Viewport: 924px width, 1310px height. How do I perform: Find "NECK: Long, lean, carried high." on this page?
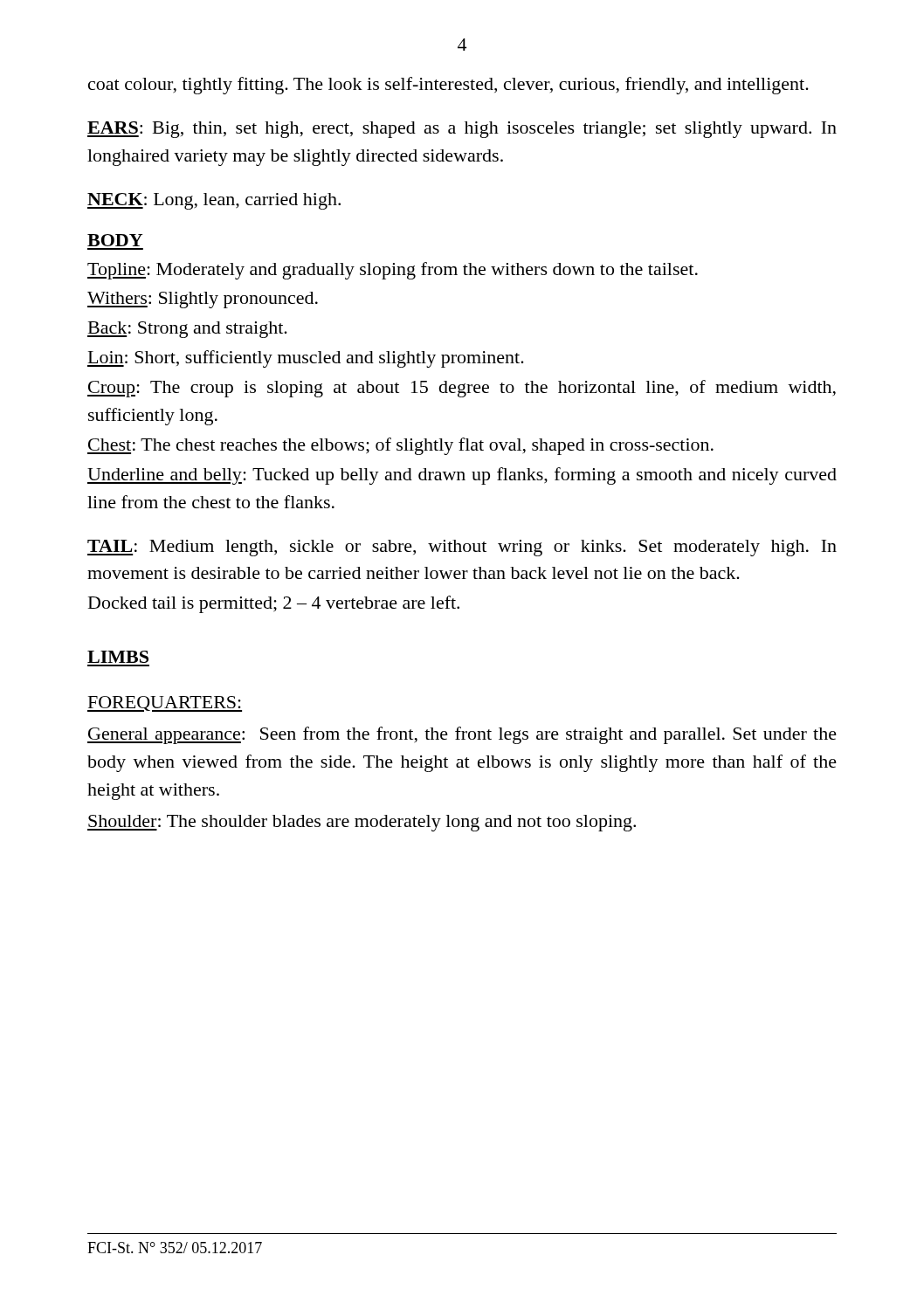coord(214,201)
